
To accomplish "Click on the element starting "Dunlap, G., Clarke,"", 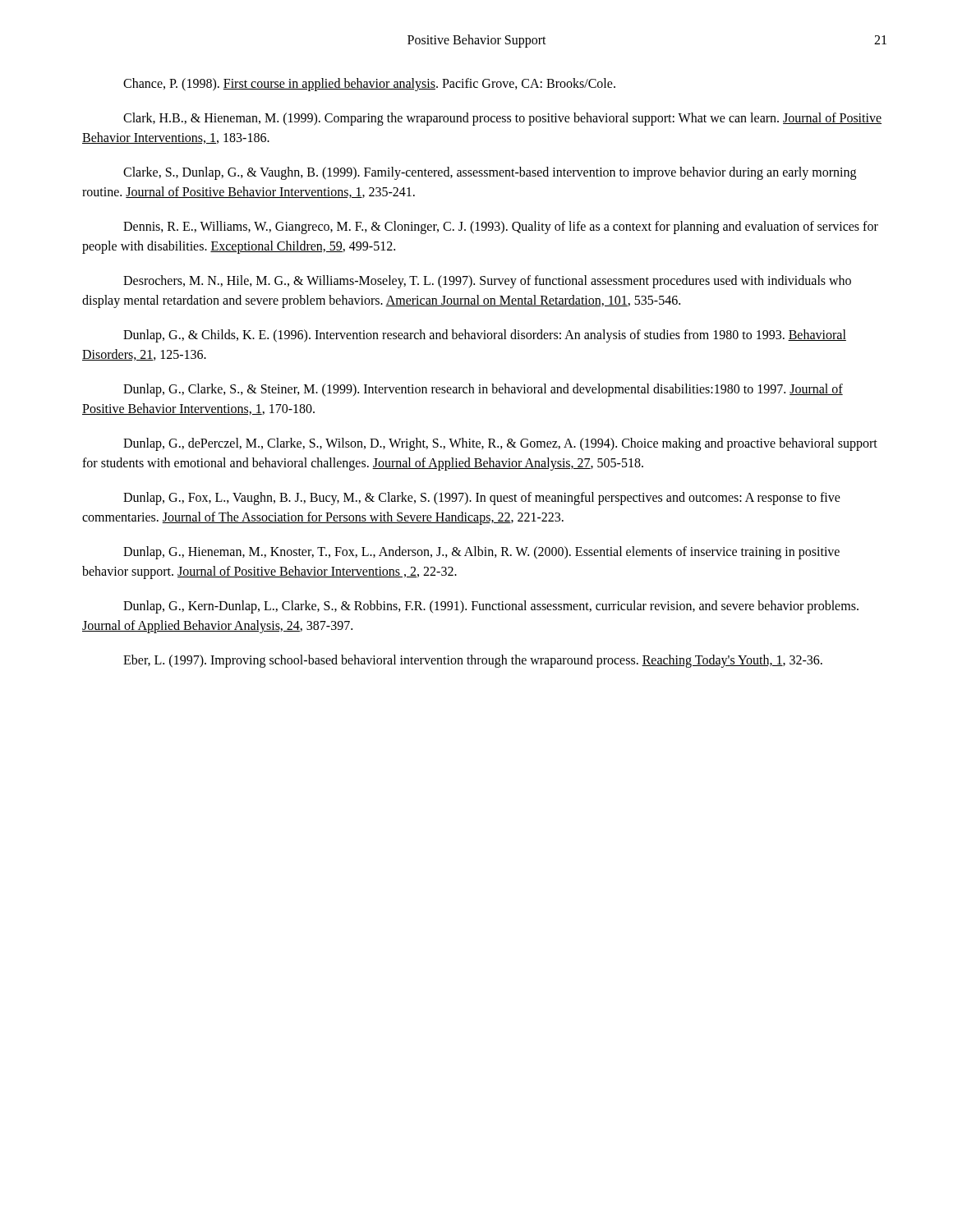I will tap(462, 399).
